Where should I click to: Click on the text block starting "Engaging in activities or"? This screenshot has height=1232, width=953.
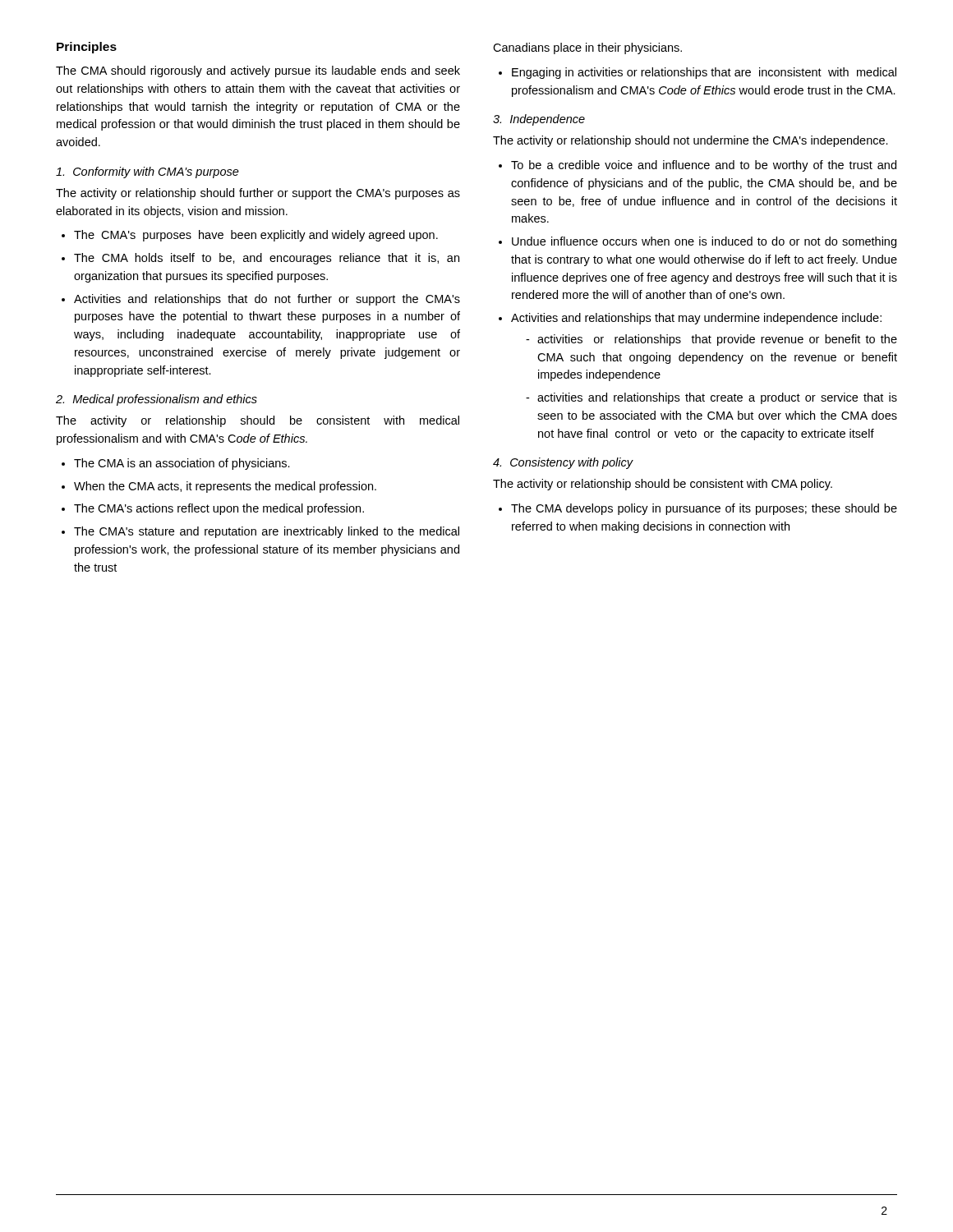pyautogui.click(x=704, y=81)
